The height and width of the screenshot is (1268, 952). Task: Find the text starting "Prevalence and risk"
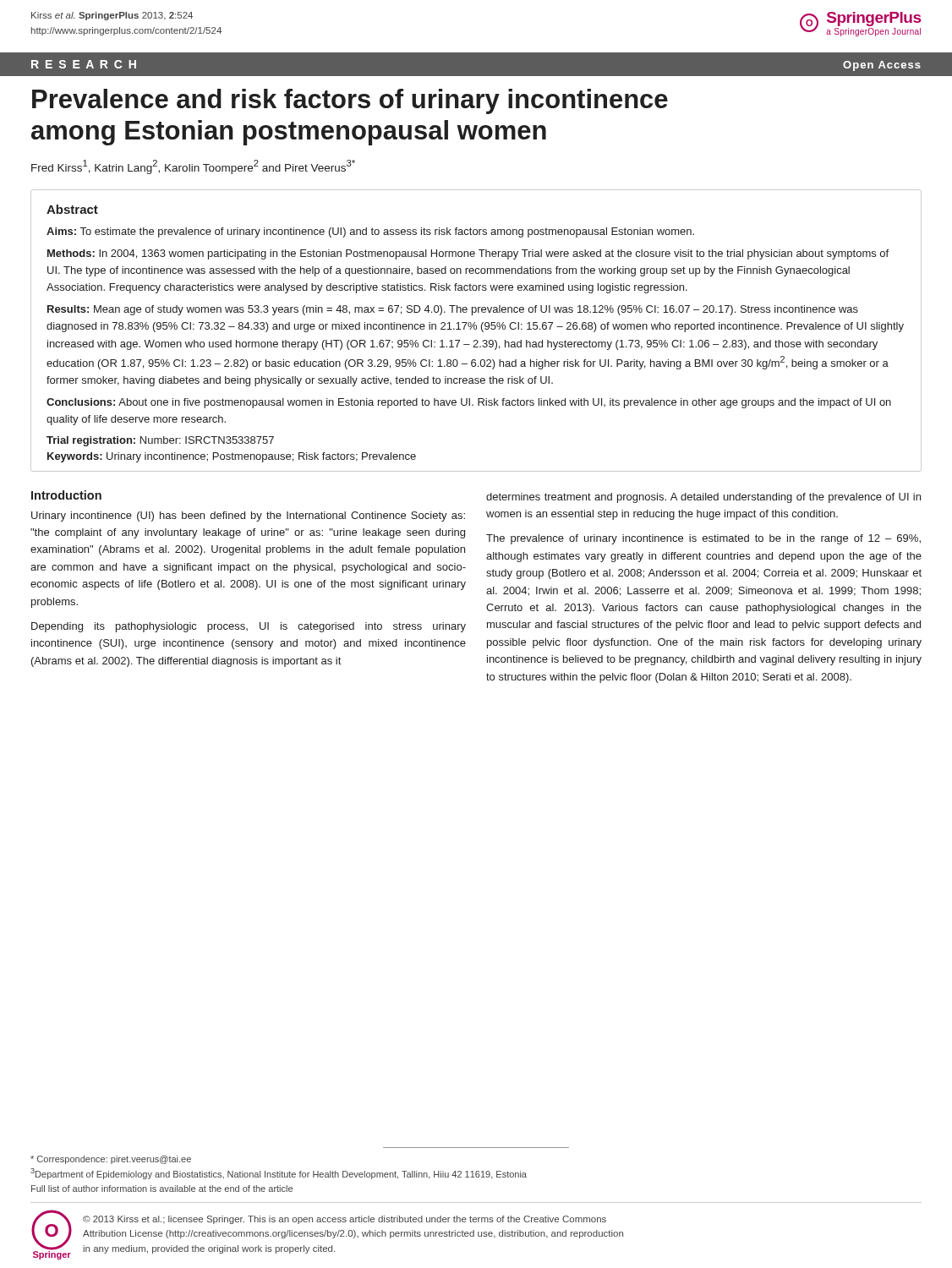[476, 115]
